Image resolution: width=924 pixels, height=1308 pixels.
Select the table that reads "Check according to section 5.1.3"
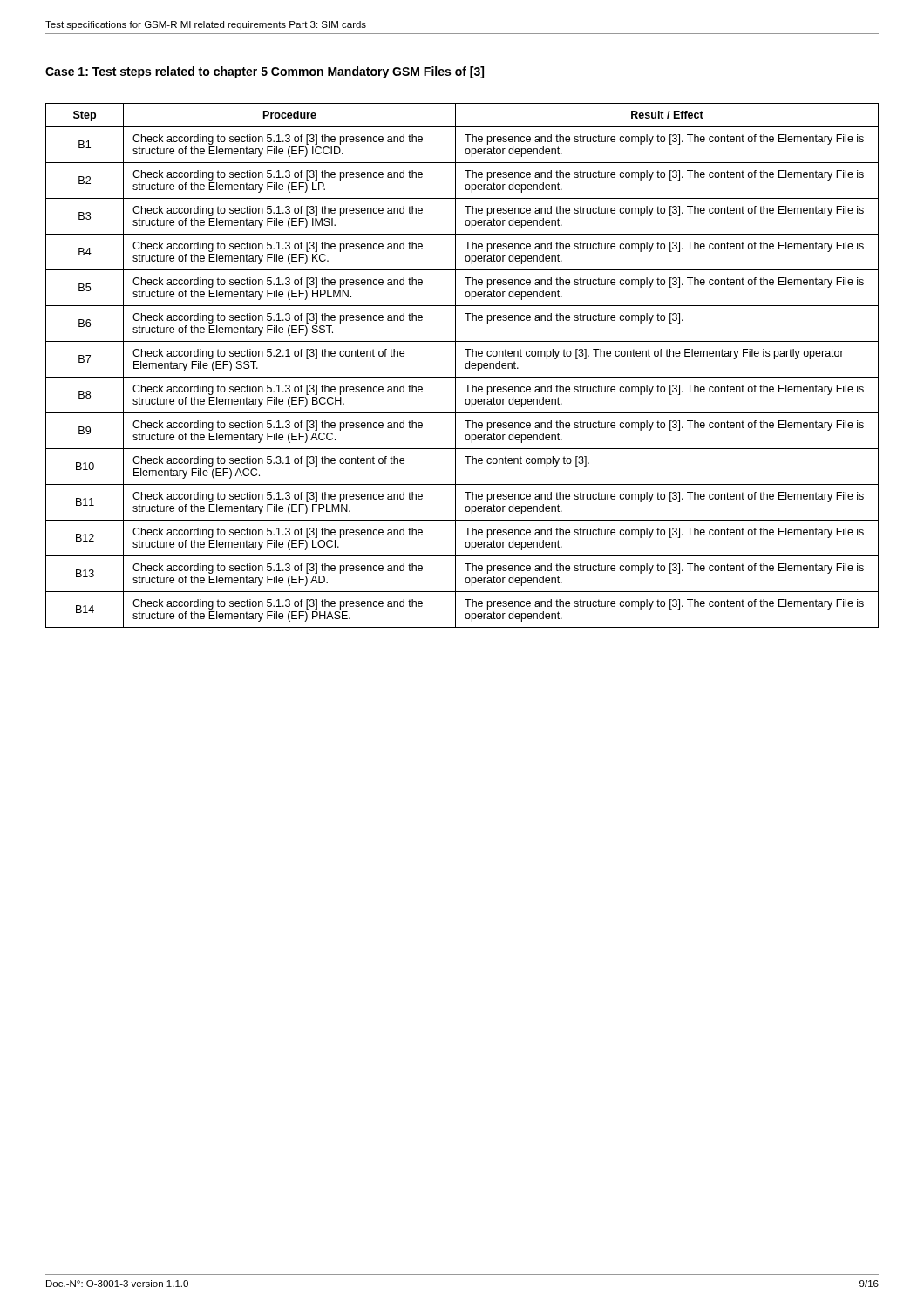coord(462,683)
